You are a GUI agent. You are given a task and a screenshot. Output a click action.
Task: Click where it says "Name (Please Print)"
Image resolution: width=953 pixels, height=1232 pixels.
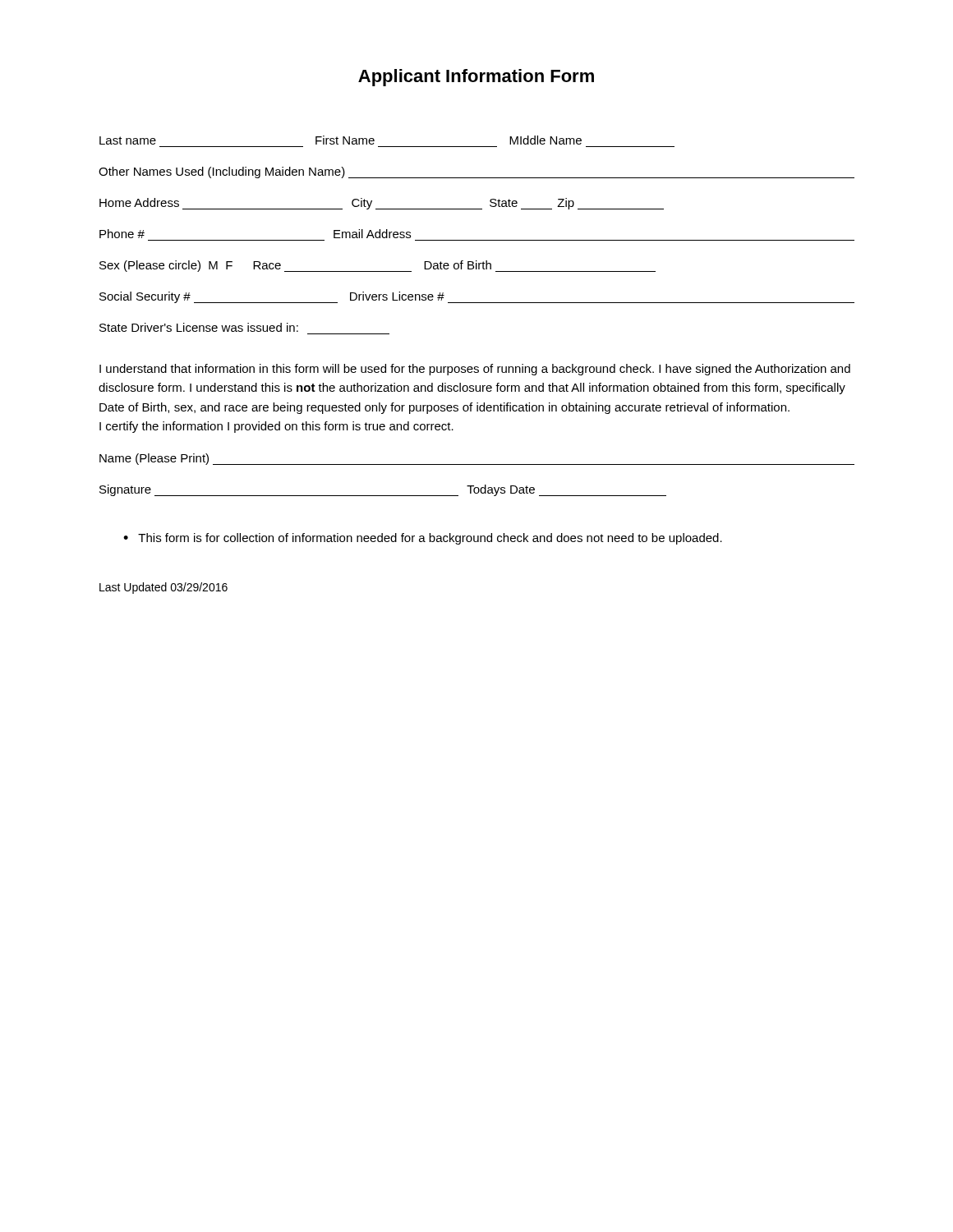pyautogui.click(x=476, y=457)
